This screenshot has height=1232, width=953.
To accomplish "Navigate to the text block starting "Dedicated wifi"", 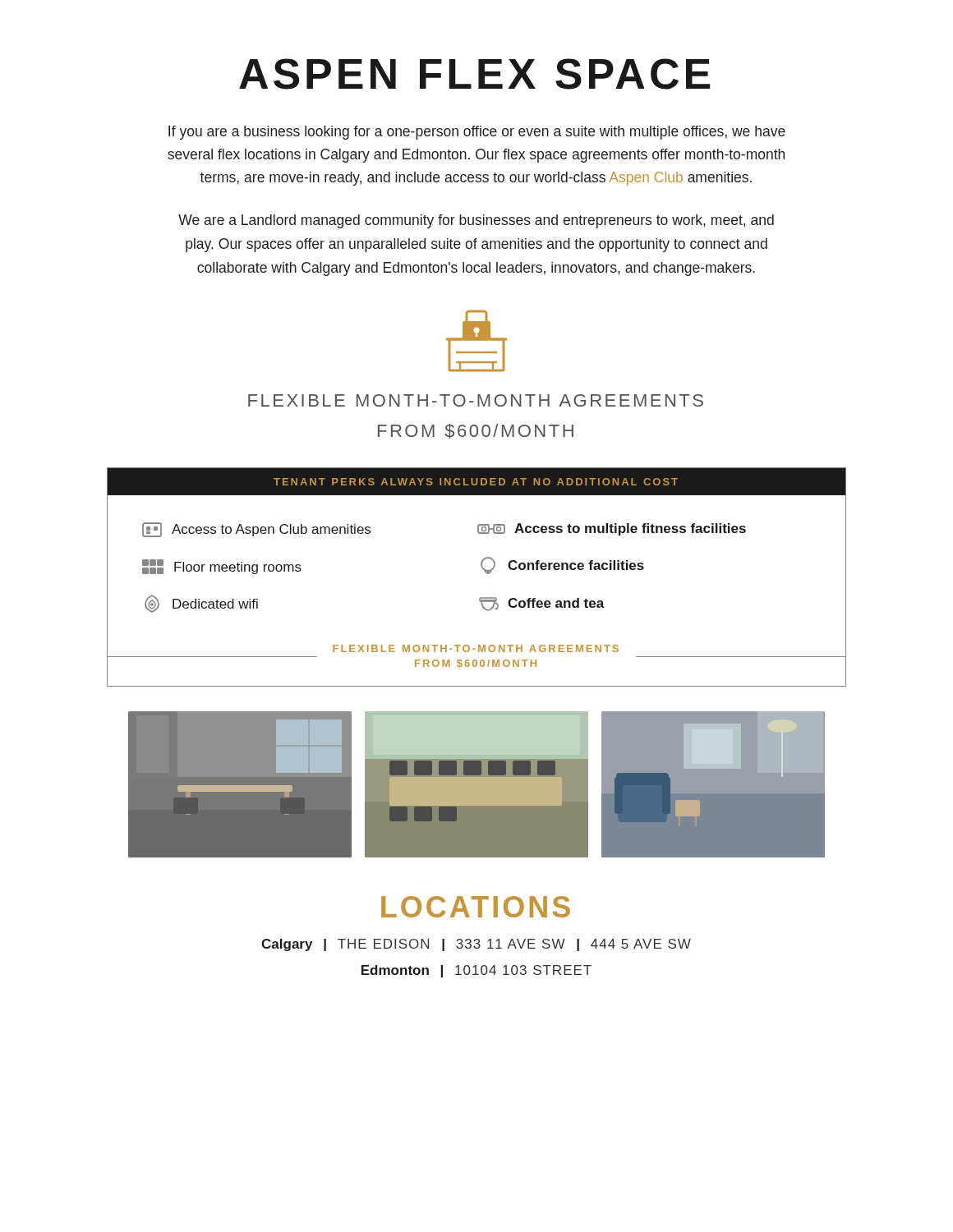I will [x=200, y=604].
